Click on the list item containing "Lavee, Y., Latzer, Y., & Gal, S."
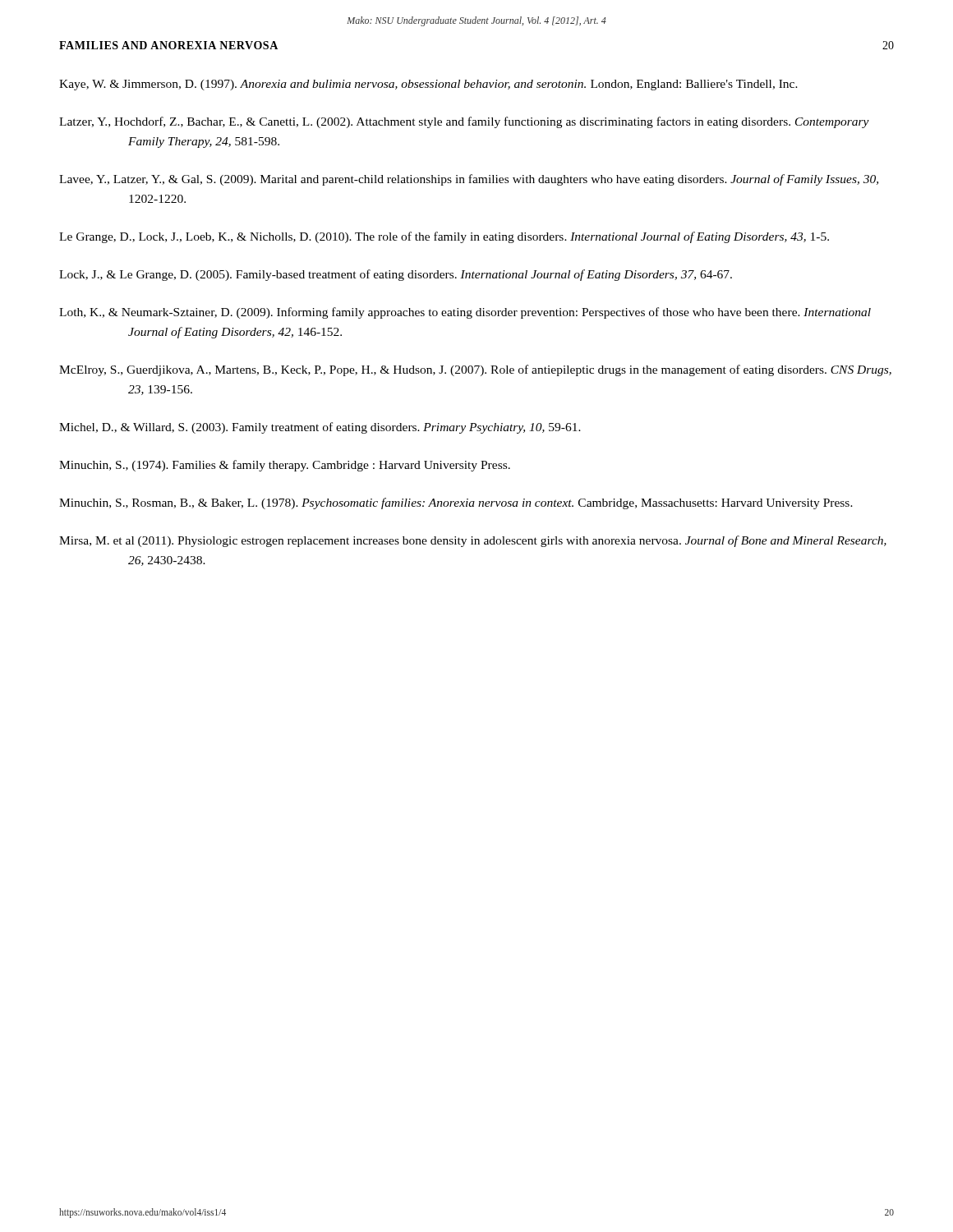Image resolution: width=953 pixels, height=1232 pixels. [469, 189]
